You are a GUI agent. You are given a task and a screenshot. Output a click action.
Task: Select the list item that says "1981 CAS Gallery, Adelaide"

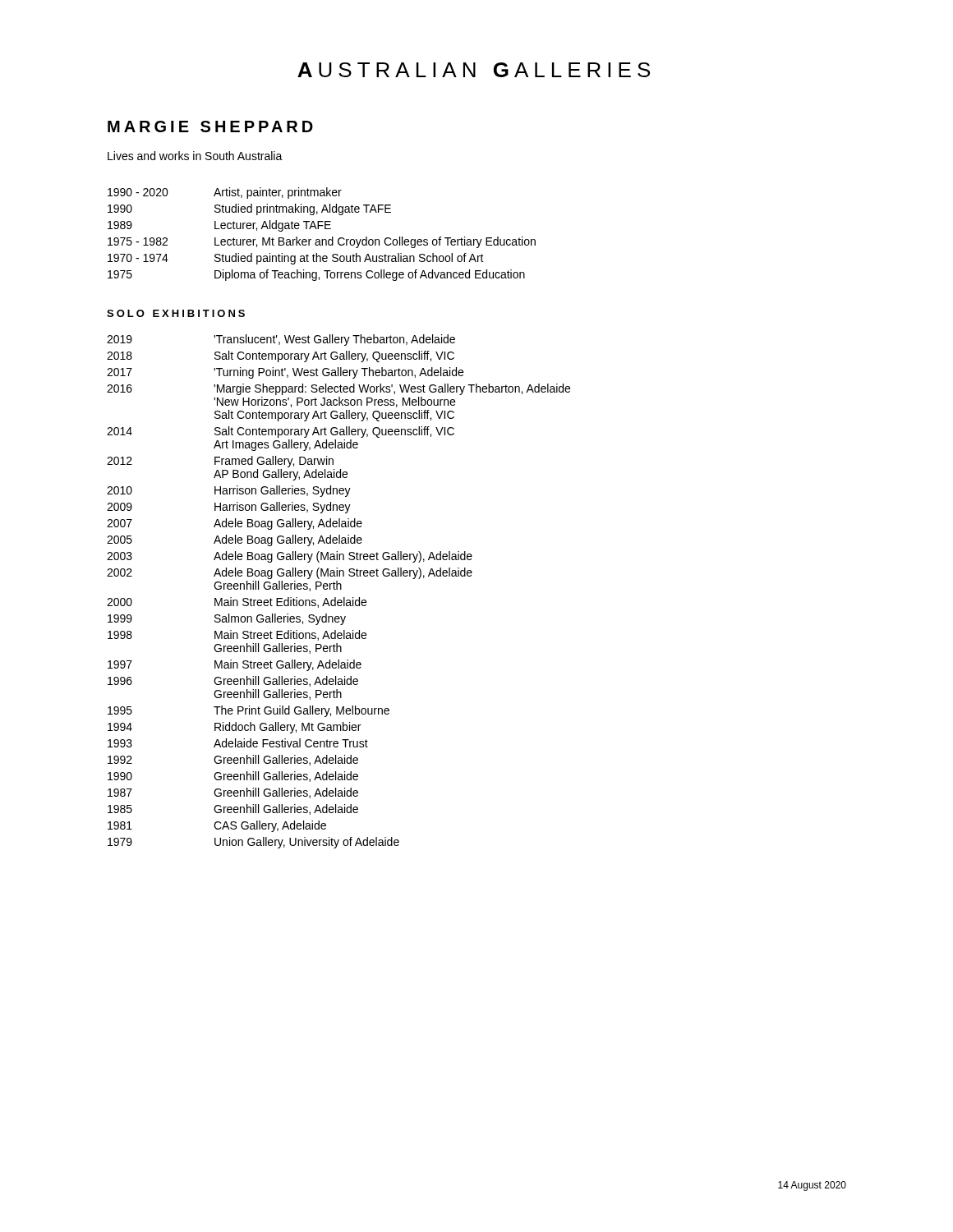point(217,826)
